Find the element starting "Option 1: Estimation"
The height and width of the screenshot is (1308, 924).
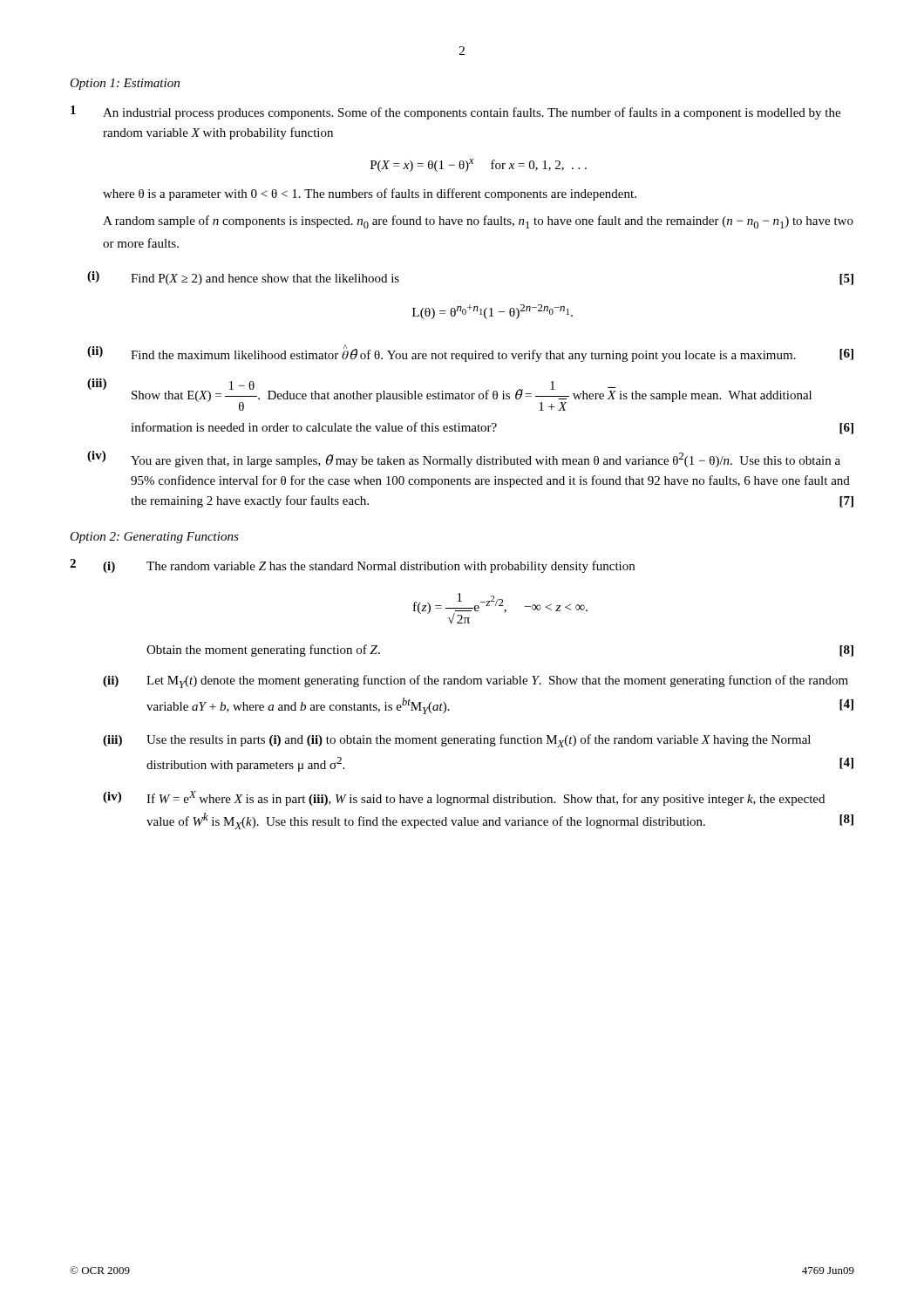(125, 83)
